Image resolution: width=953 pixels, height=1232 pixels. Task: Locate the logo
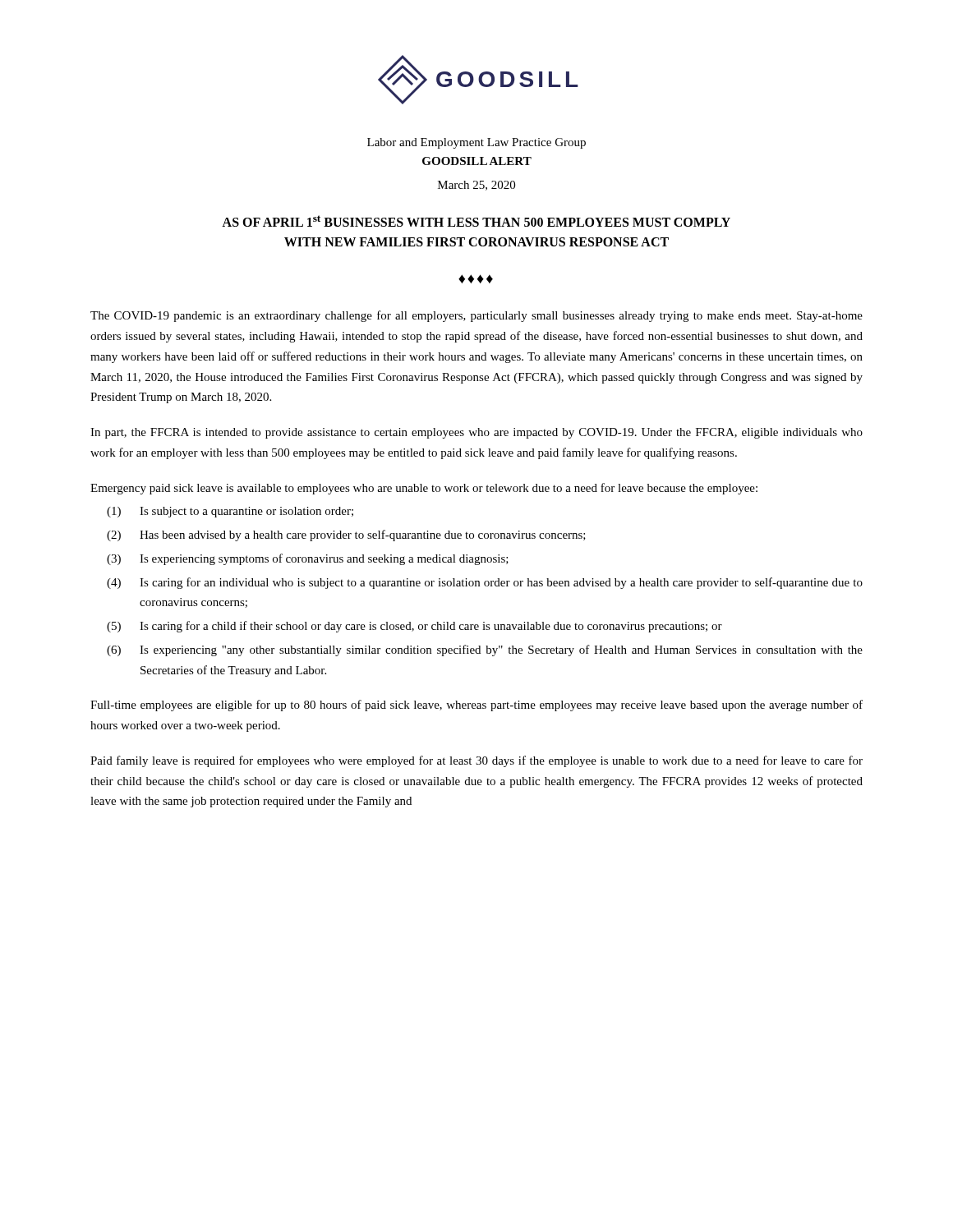coord(476,84)
